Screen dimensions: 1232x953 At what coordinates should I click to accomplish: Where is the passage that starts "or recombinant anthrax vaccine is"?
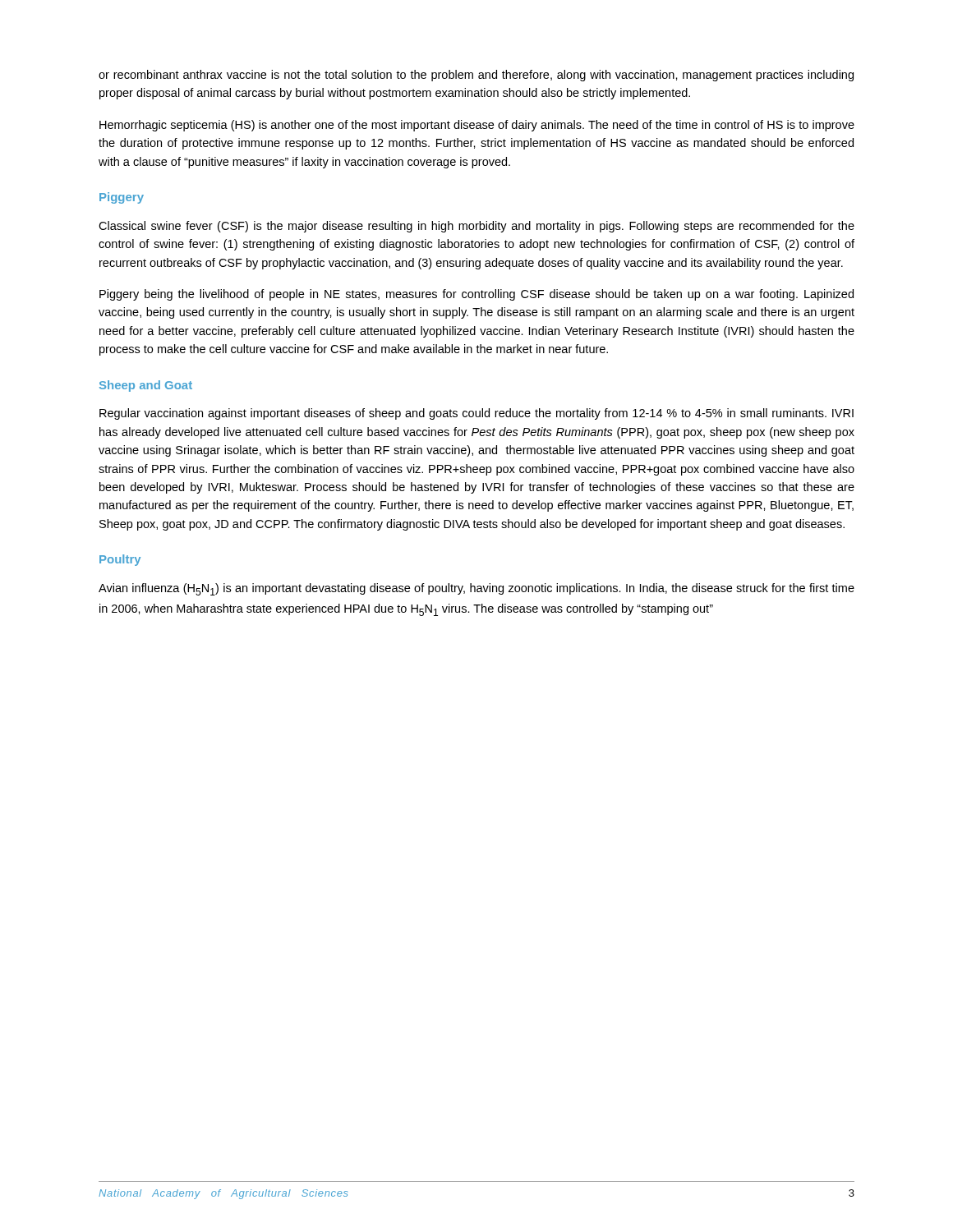pyautogui.click(x=476, y=84)
